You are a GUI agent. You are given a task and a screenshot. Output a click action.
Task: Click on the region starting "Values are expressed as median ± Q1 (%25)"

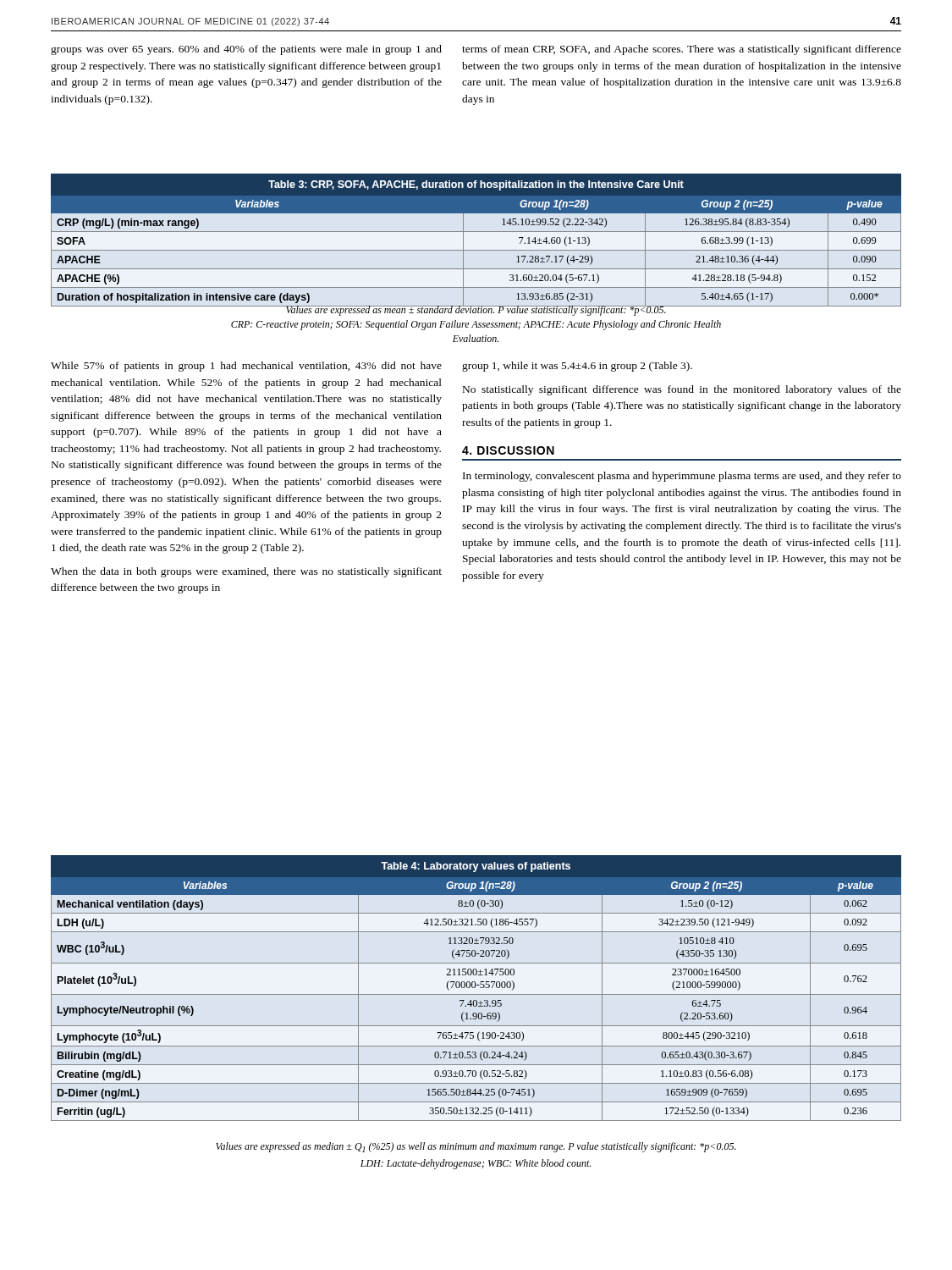tap(476, 1155)
